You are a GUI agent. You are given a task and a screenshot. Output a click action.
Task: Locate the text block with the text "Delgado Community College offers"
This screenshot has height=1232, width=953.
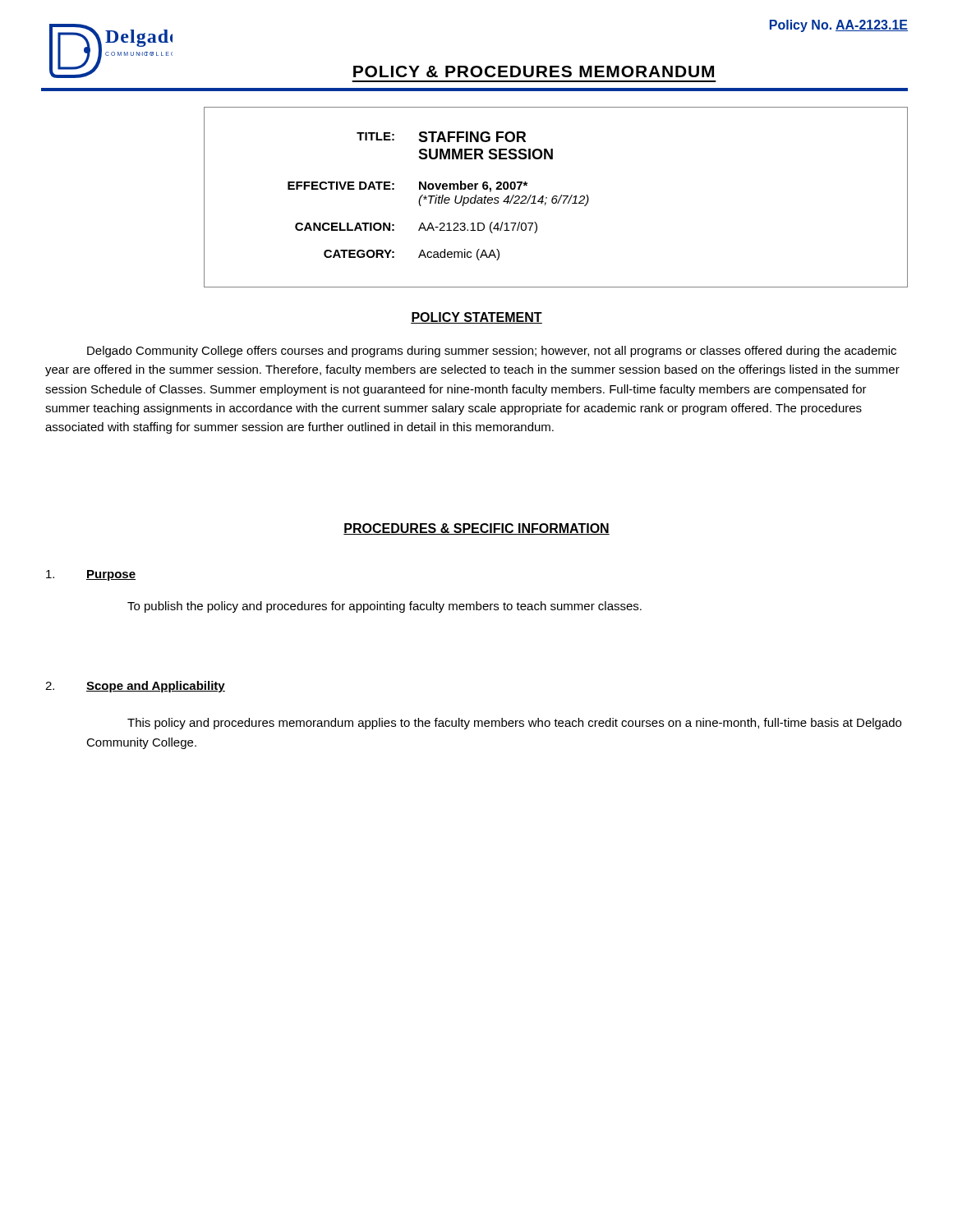pyautogui.click(x=476, y=389)
